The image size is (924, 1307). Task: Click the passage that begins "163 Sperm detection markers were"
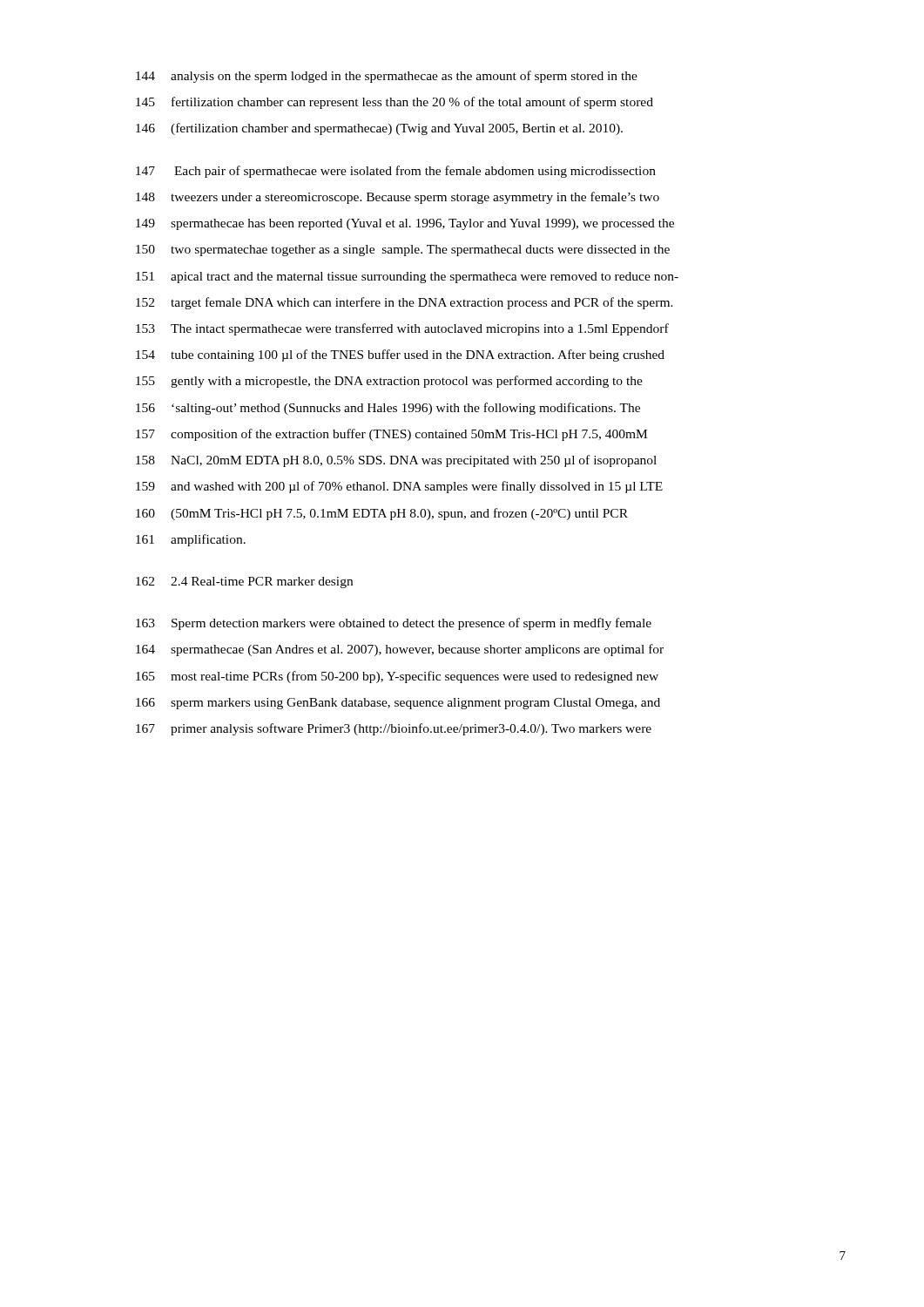pos(479,676)
